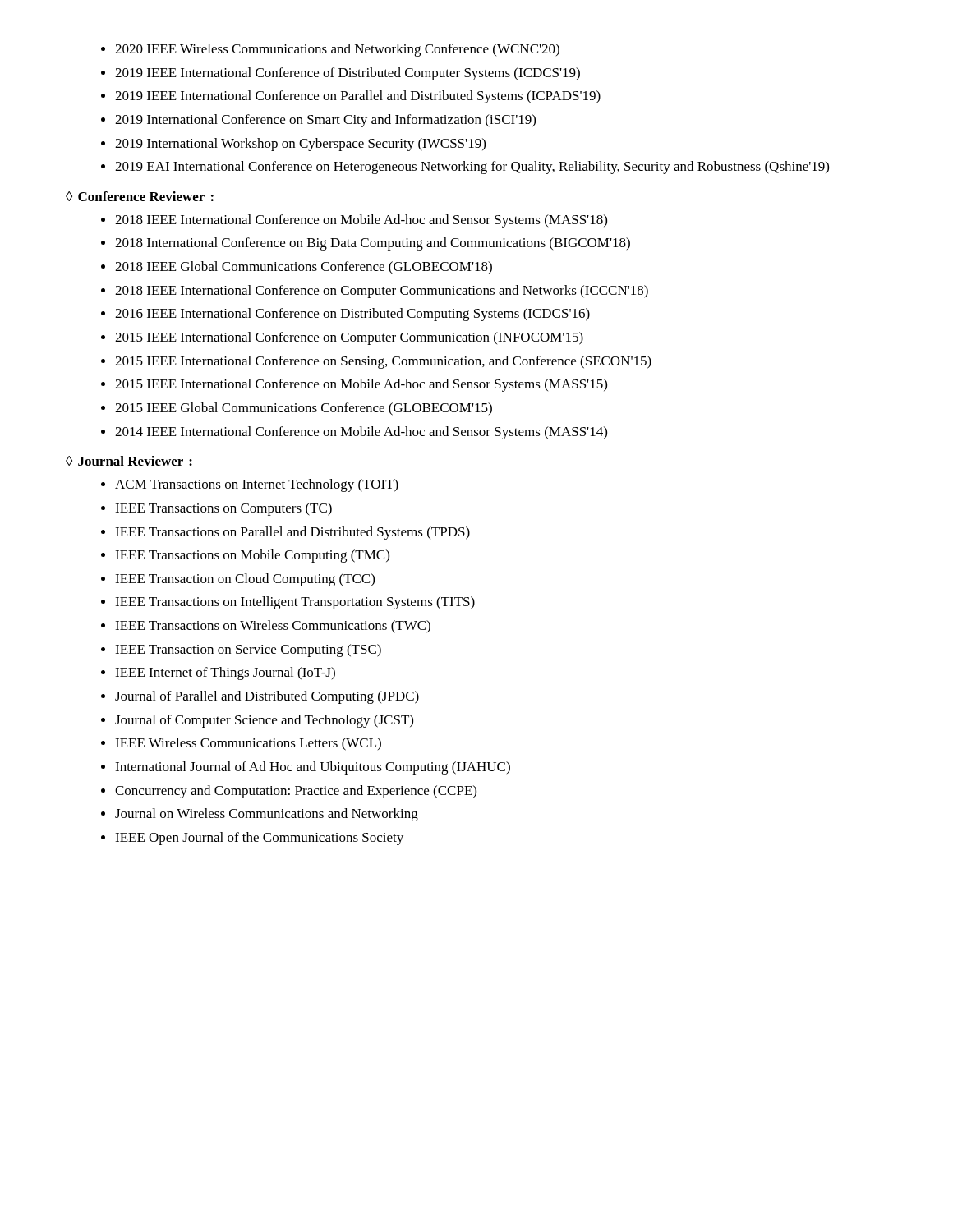Point to the element starting "IEEE Transactions on Mobile Computing (TMC)"
This screenshot has width=953, height=1232.
click(x=253, y=555)
